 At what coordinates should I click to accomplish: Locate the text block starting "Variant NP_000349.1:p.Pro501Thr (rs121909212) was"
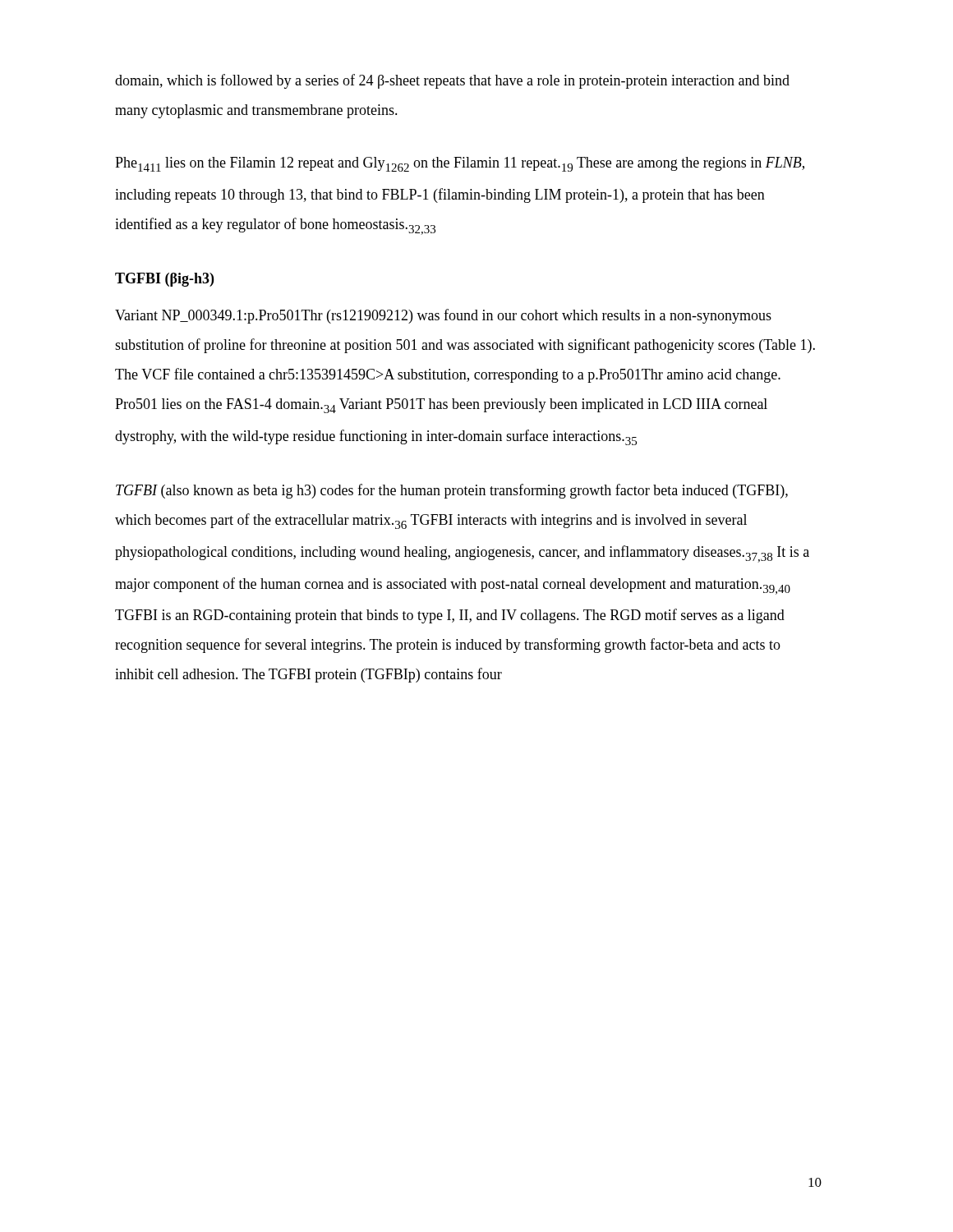click(465, 377)
